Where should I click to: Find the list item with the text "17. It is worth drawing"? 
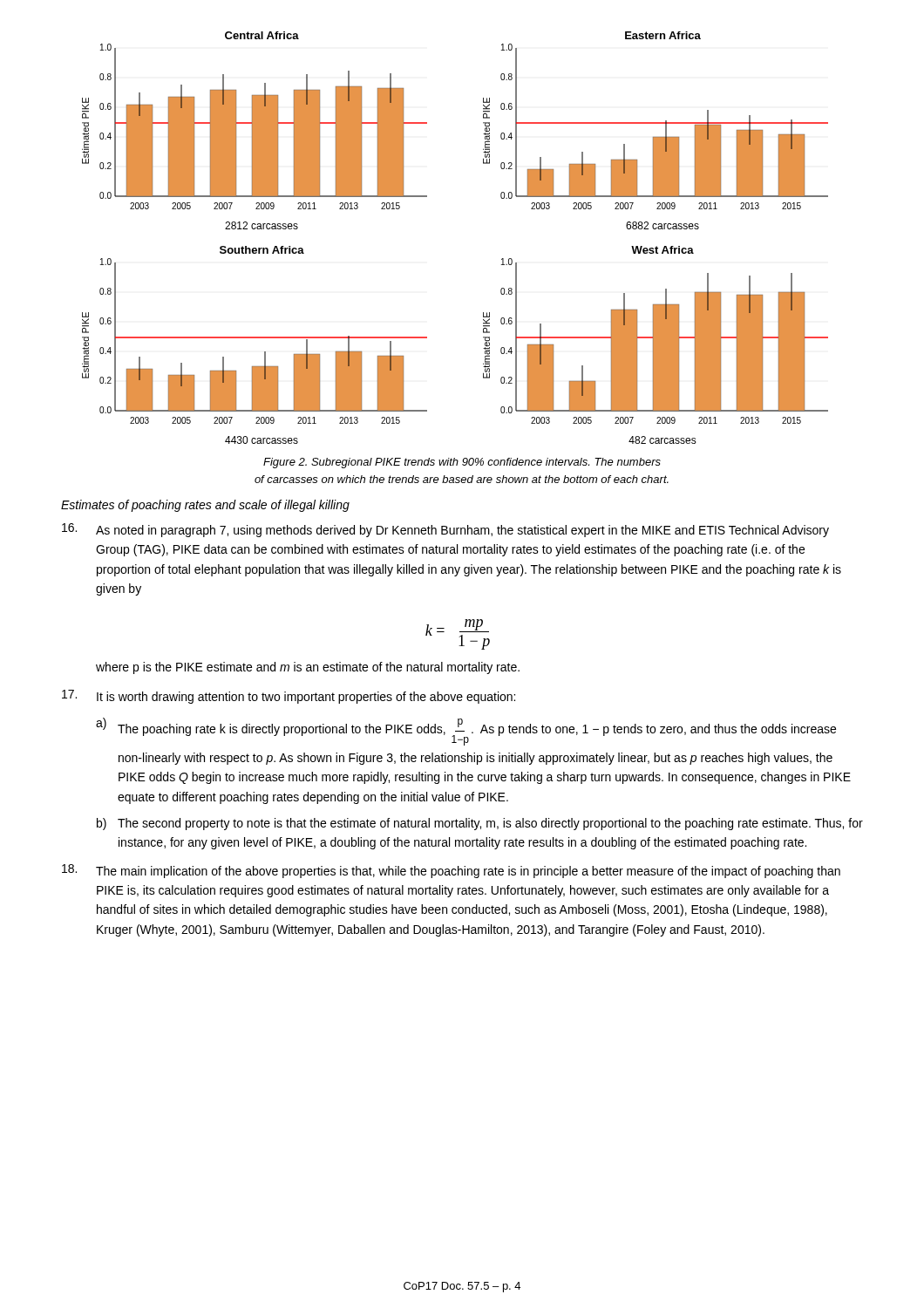pos(462,772)
